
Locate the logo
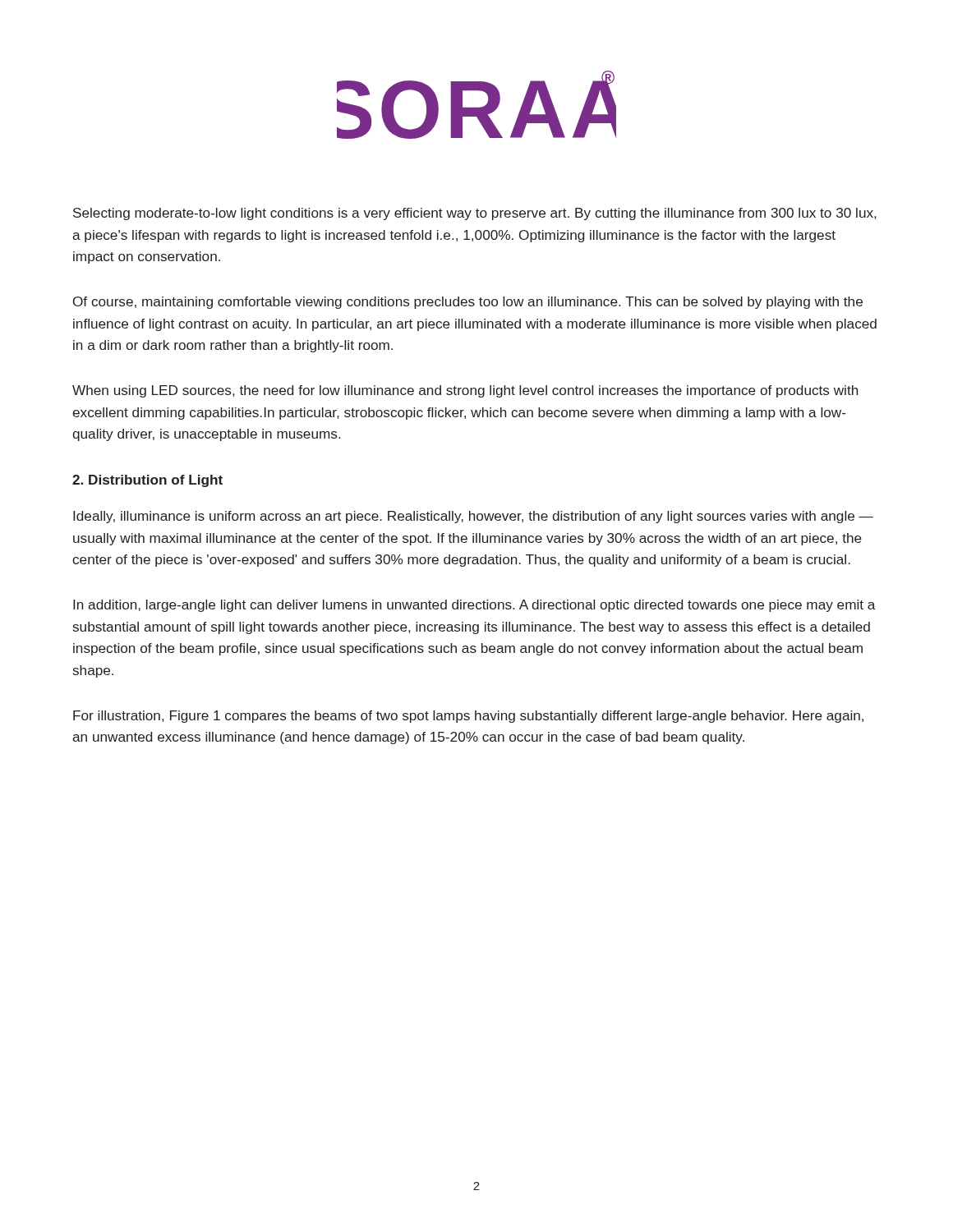(x=476, y=112)
